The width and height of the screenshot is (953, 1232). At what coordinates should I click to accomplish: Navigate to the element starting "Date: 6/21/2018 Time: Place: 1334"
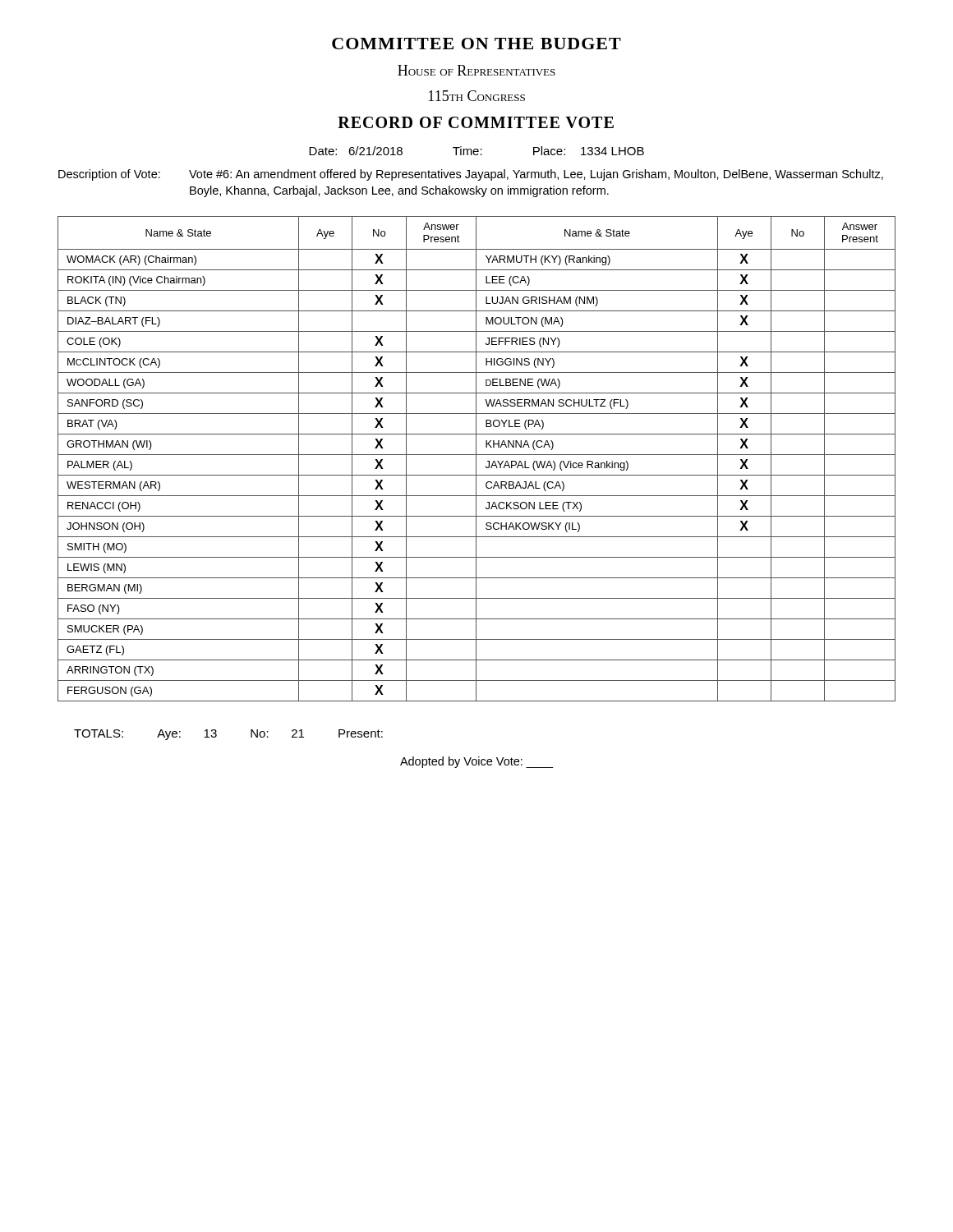click(x=476, y=151)
